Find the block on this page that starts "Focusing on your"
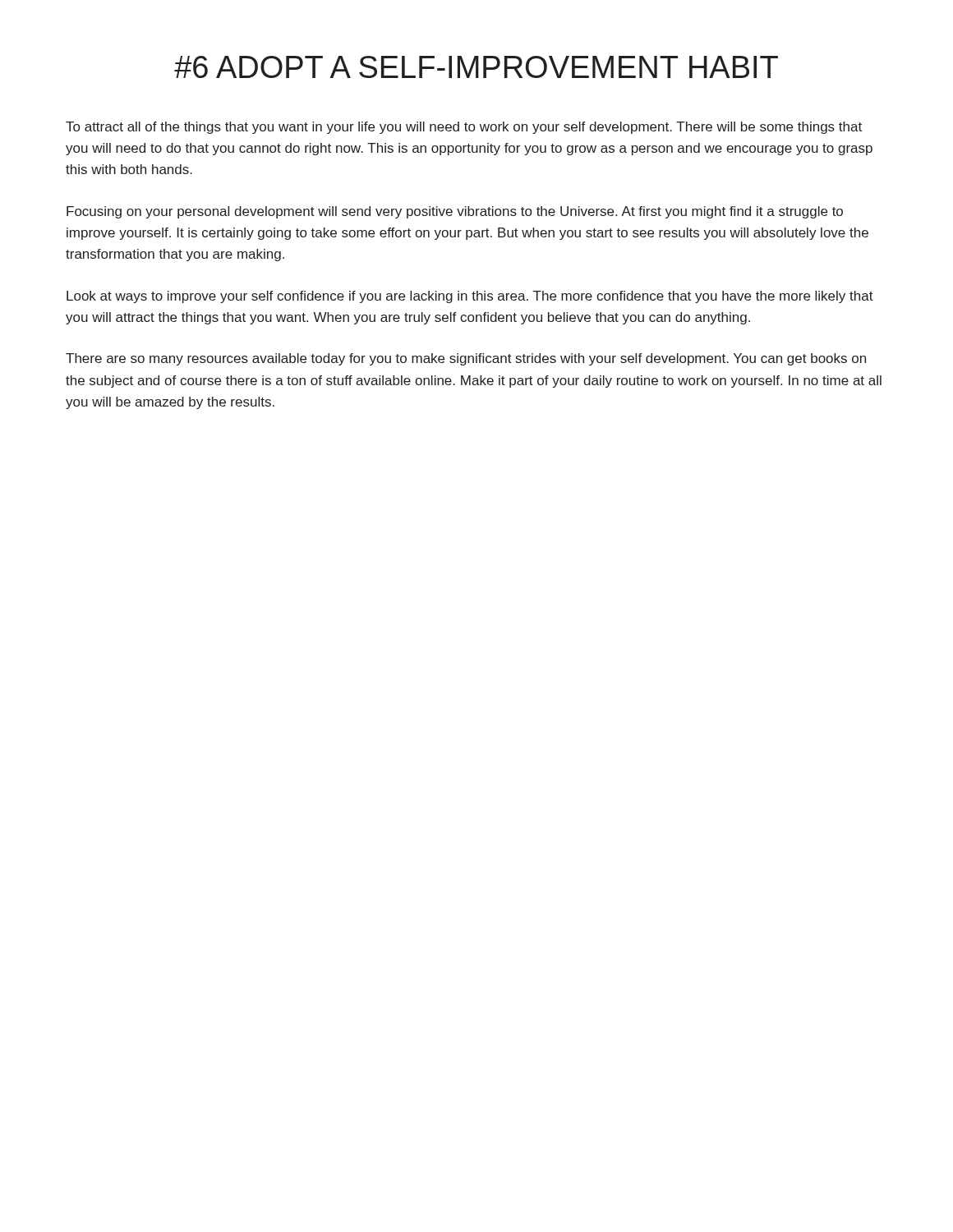953x1232 pixels. coord(467,233)
